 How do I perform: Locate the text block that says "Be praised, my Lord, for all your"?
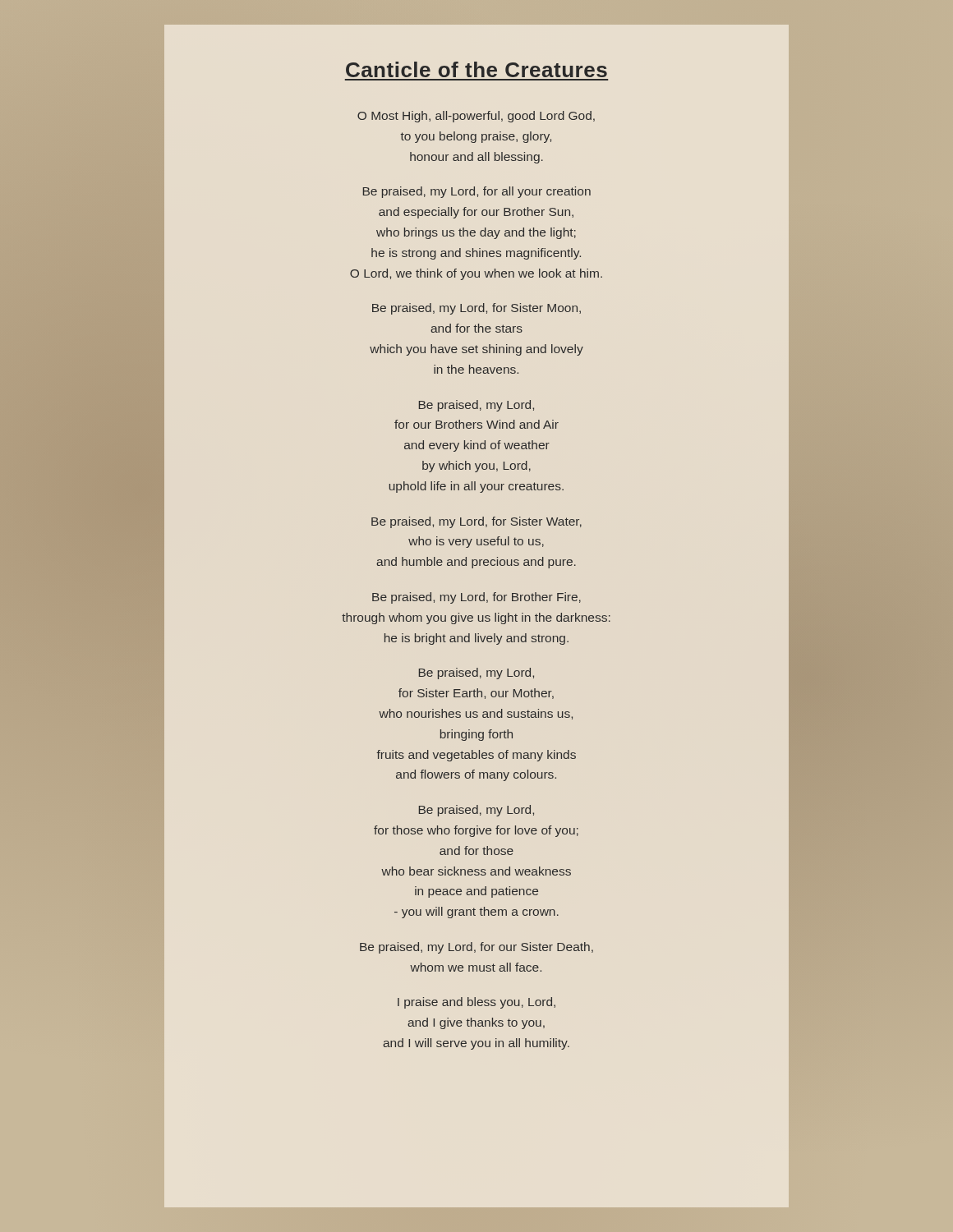click(x=476, y=232)
